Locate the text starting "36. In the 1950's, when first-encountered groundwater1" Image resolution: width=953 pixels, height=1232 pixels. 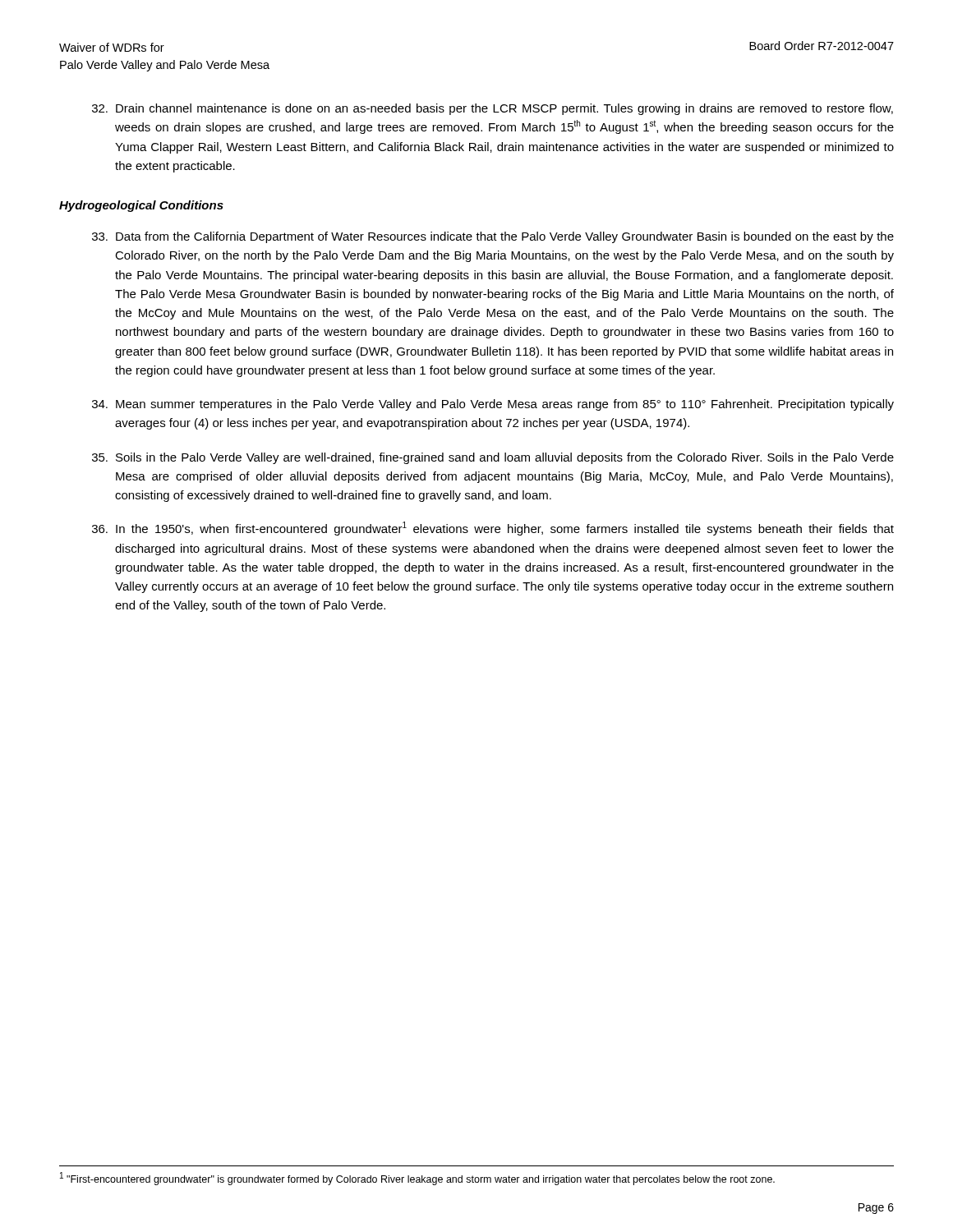click(x=476, y=567)
